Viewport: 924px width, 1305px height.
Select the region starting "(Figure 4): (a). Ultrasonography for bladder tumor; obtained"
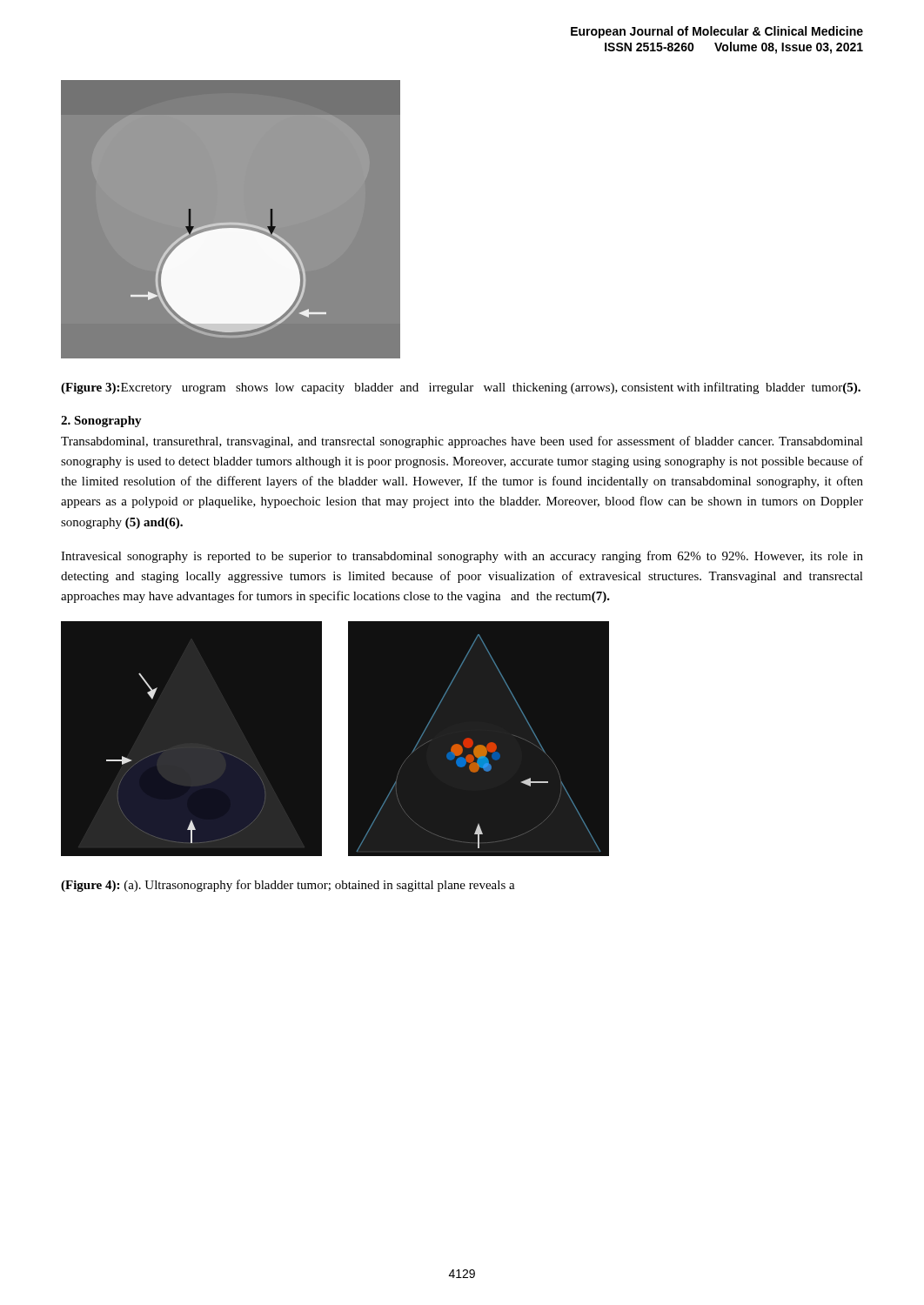click(x=288, y=884)
